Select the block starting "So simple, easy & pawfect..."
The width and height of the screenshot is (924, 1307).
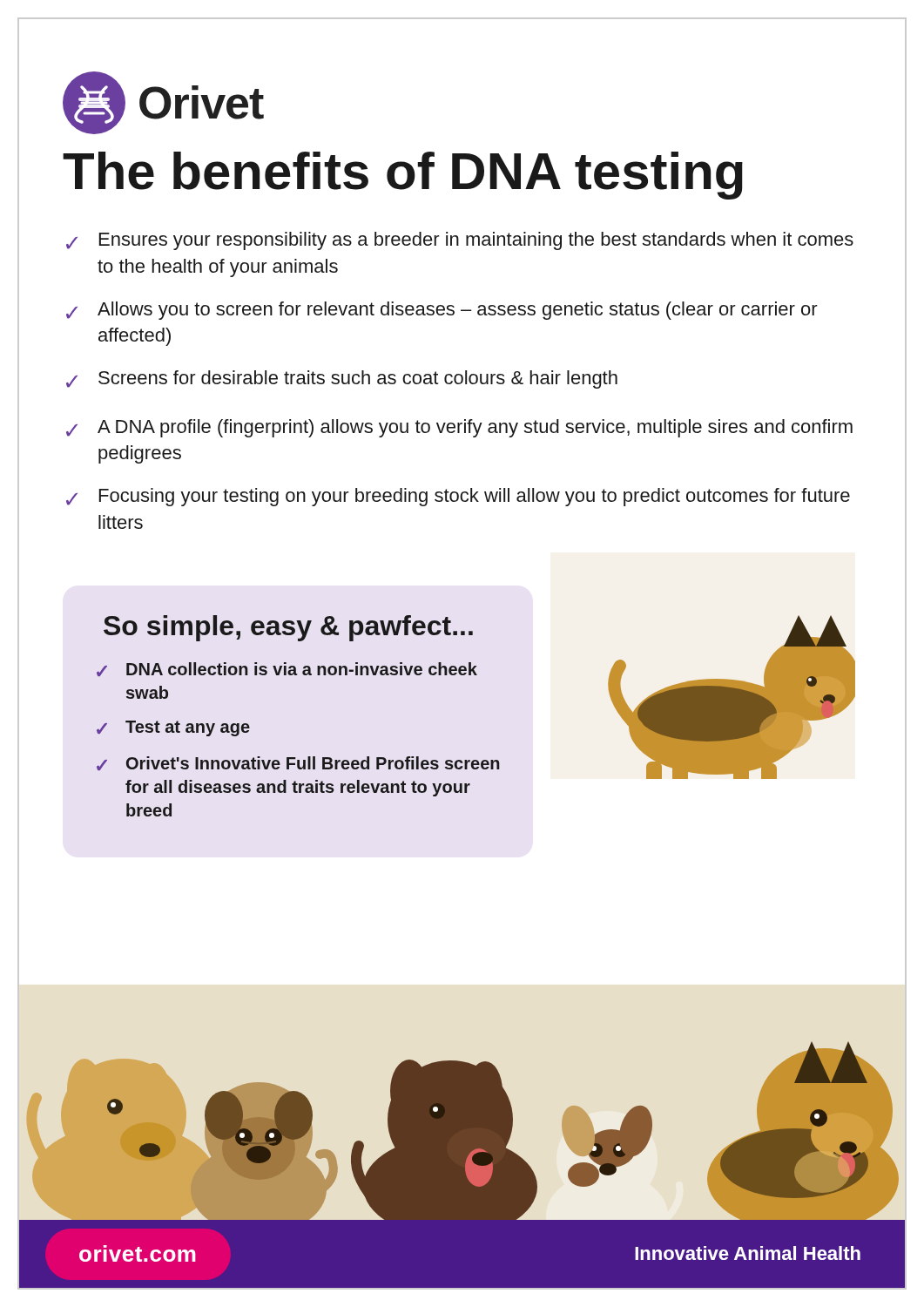click(289, 625)
